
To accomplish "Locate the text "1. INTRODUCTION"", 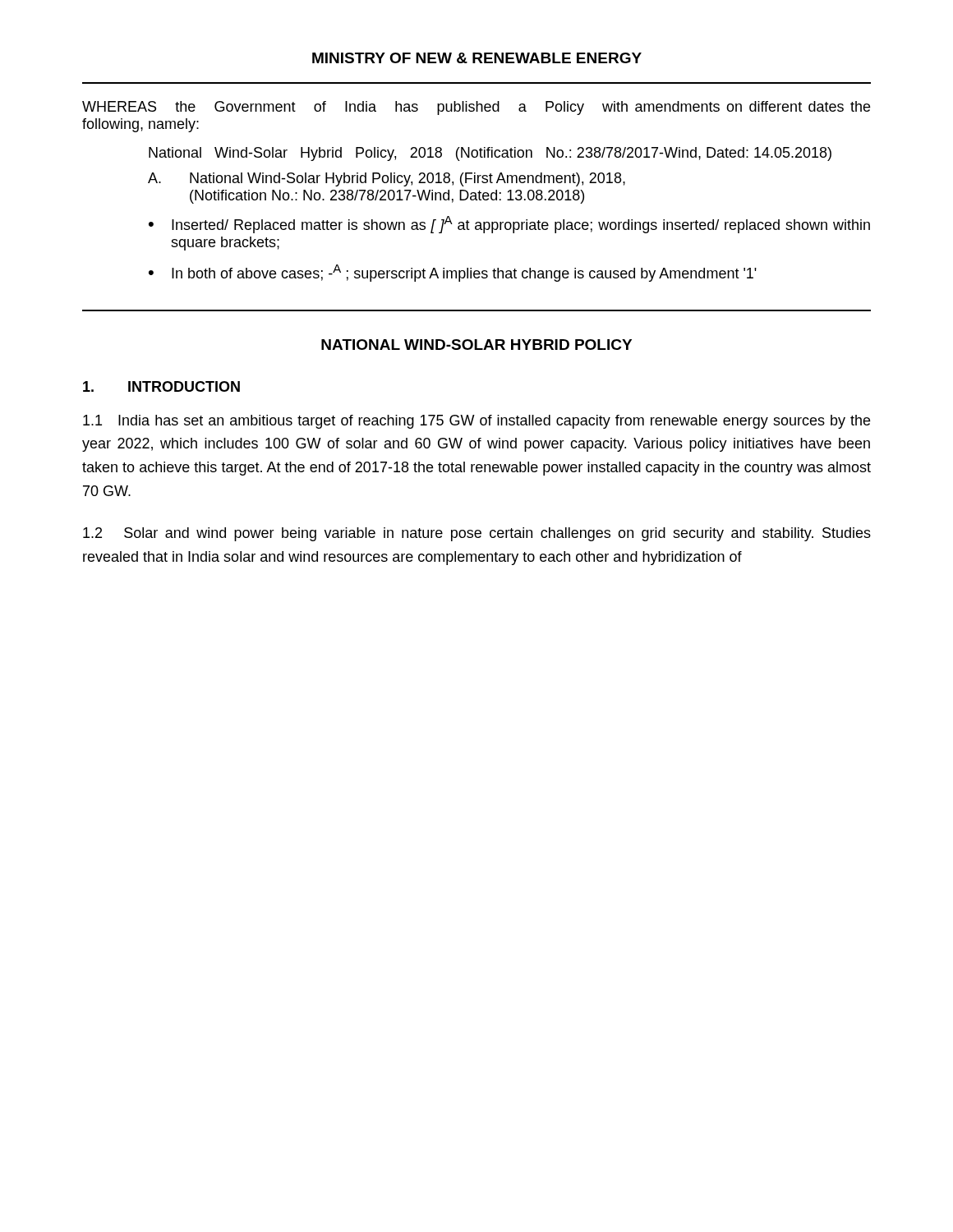I will [161, 387].
